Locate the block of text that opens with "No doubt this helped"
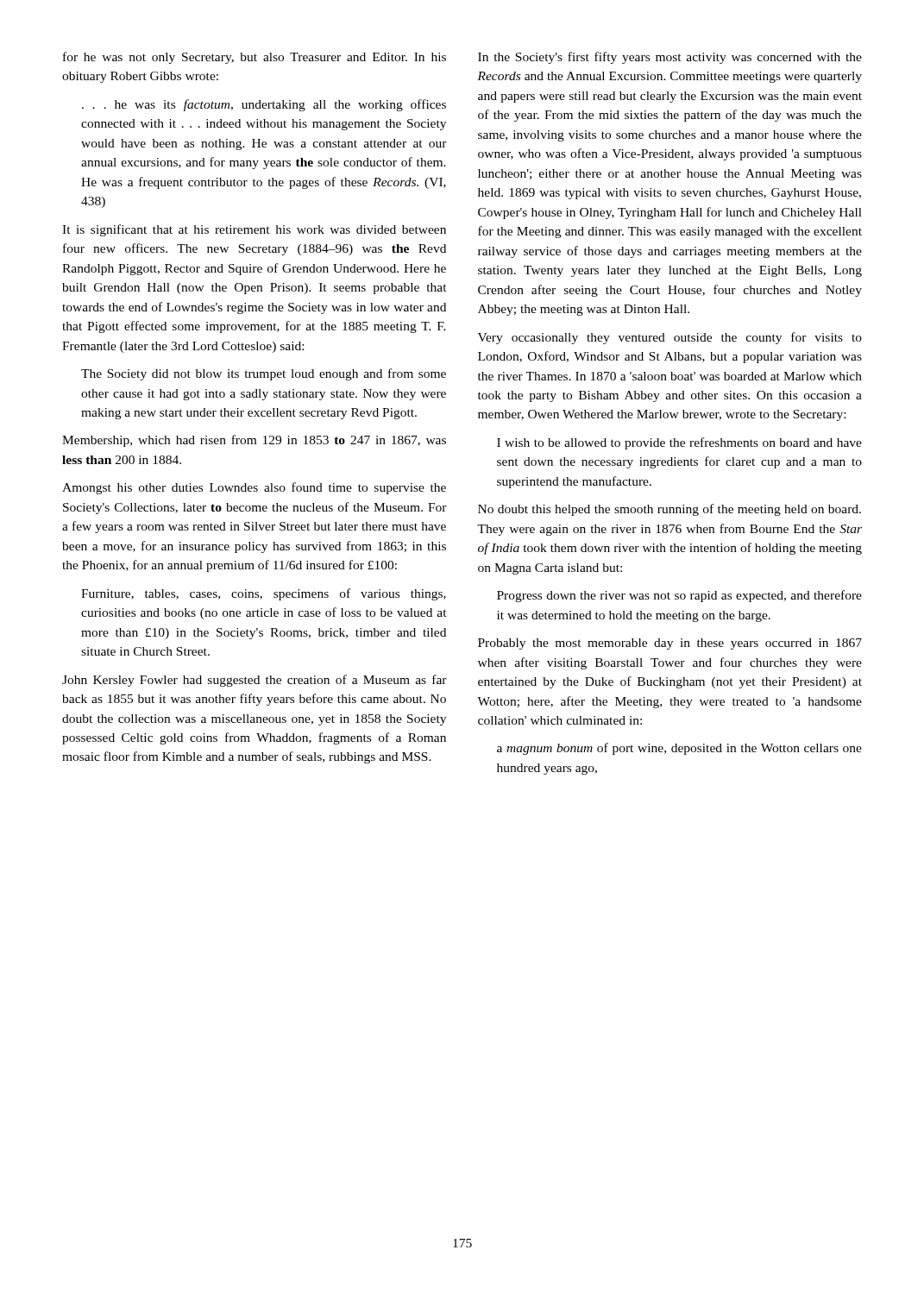The image size is (924, 1294). click(x=670, y=538)
